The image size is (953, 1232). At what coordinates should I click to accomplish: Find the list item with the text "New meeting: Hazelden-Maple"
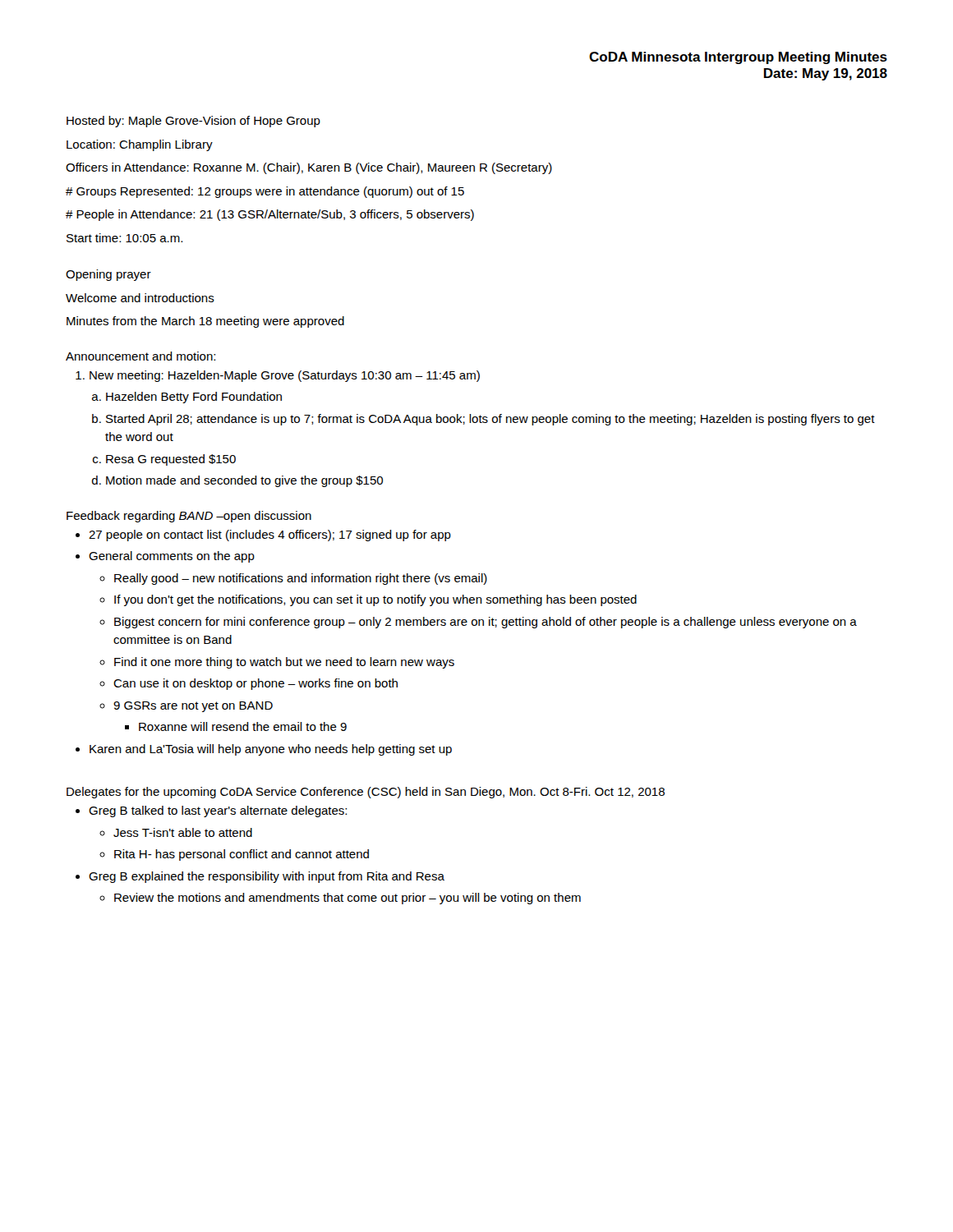[x=488, y=429]
